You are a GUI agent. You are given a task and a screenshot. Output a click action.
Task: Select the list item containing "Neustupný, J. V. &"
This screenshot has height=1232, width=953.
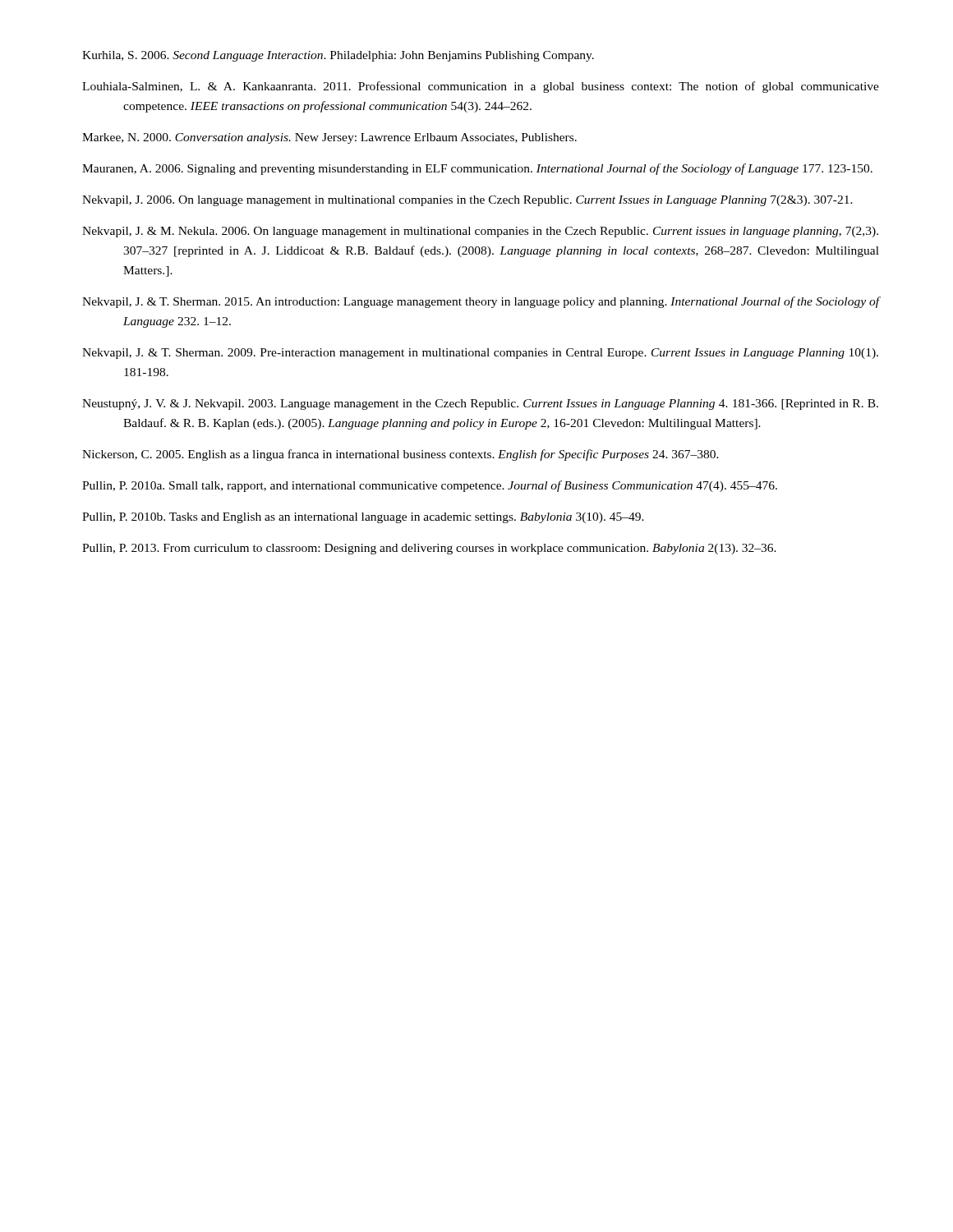[481, 413]
